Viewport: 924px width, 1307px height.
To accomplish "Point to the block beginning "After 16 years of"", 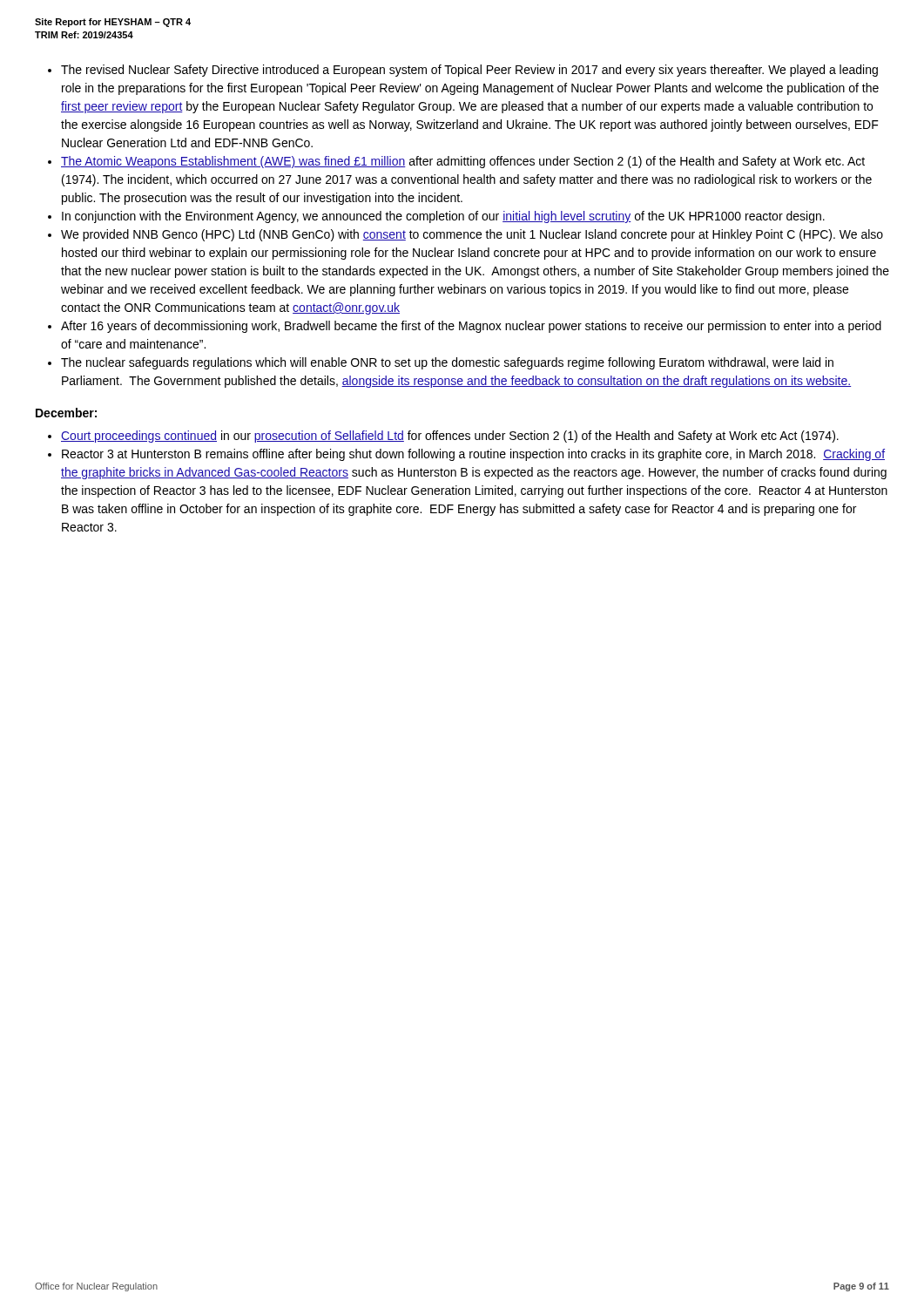I will click(471, 335).
